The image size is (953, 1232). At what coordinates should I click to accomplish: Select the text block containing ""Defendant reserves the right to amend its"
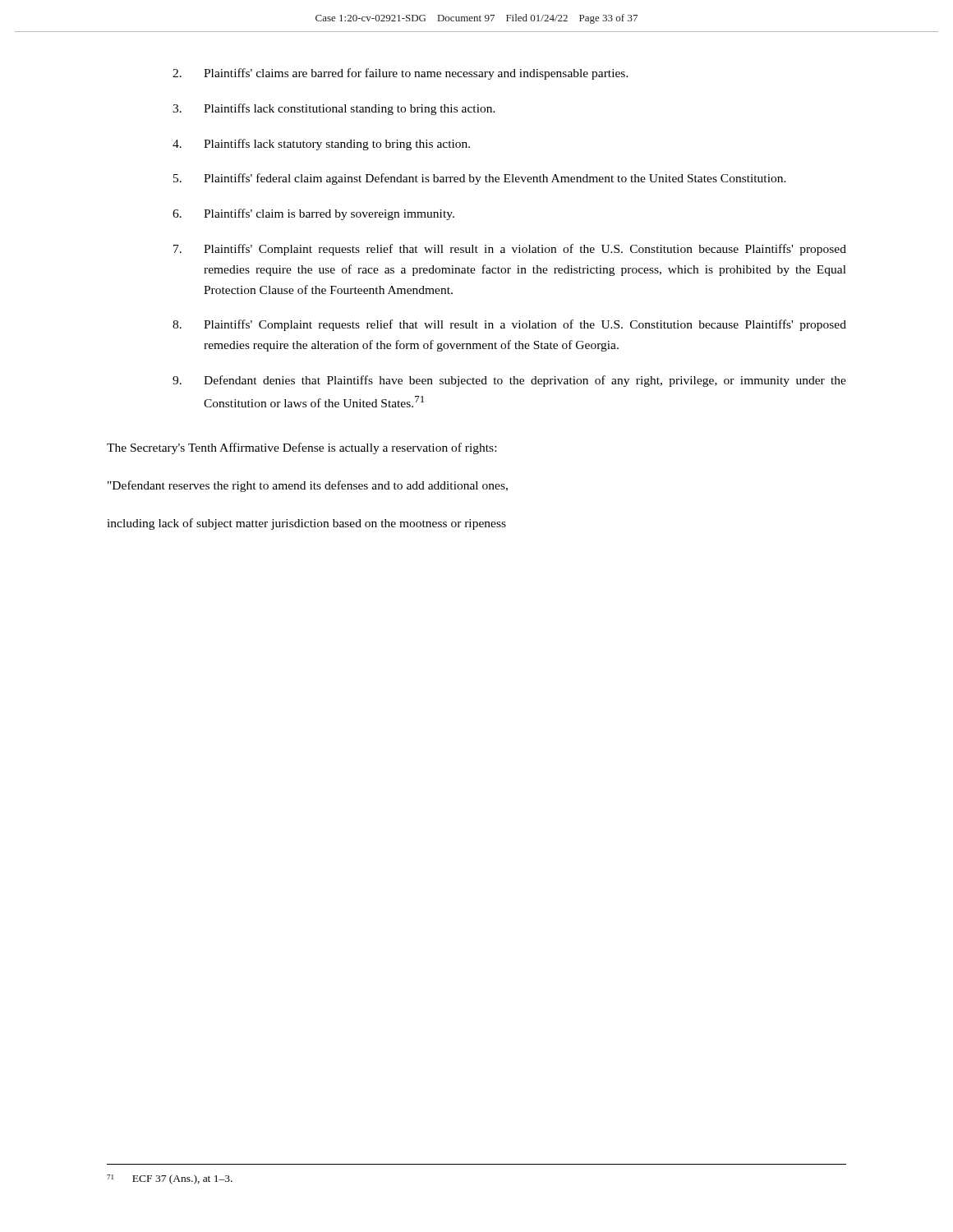[x=308, y=485]
